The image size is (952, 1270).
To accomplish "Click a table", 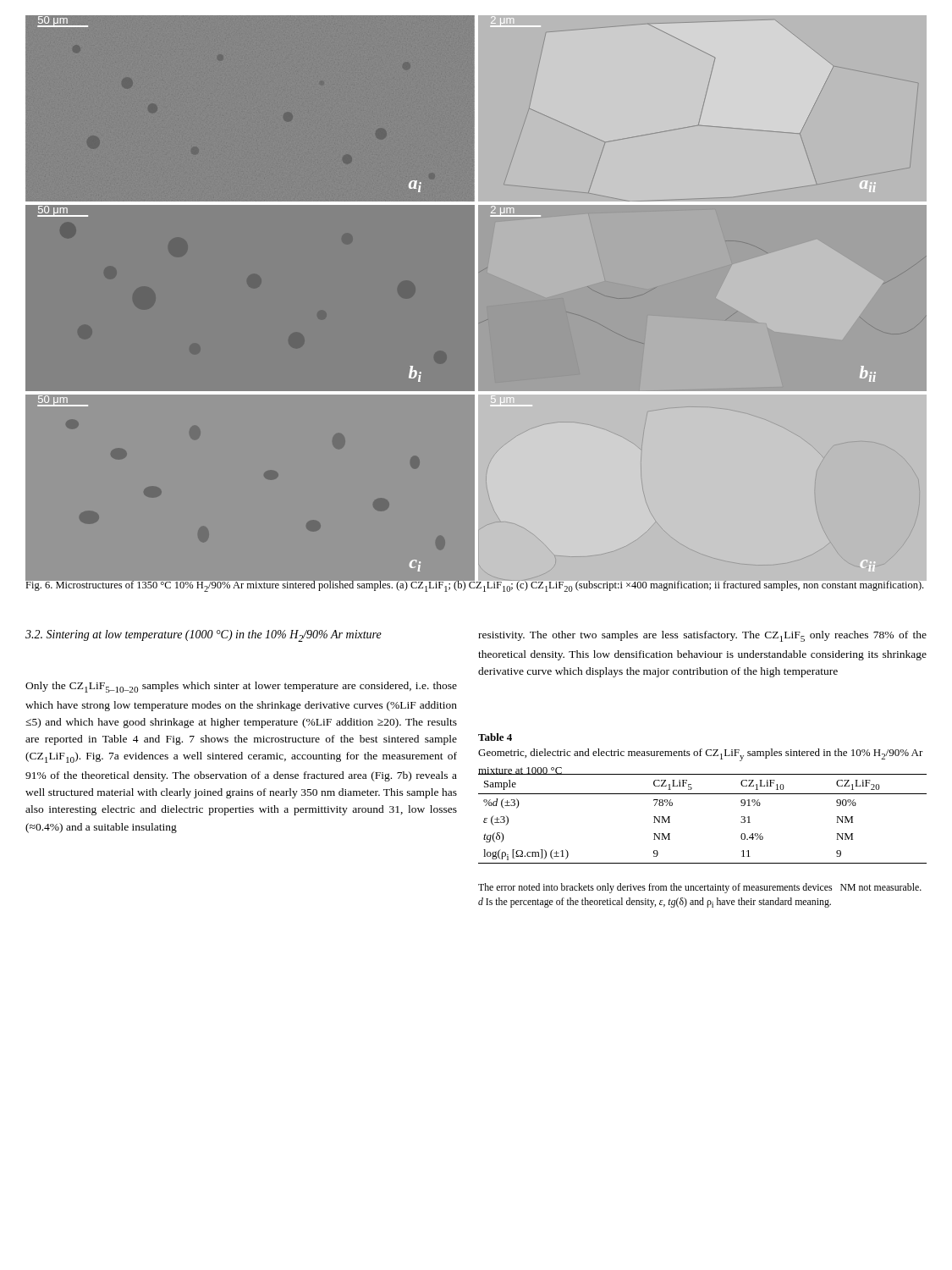I will 702,819.
